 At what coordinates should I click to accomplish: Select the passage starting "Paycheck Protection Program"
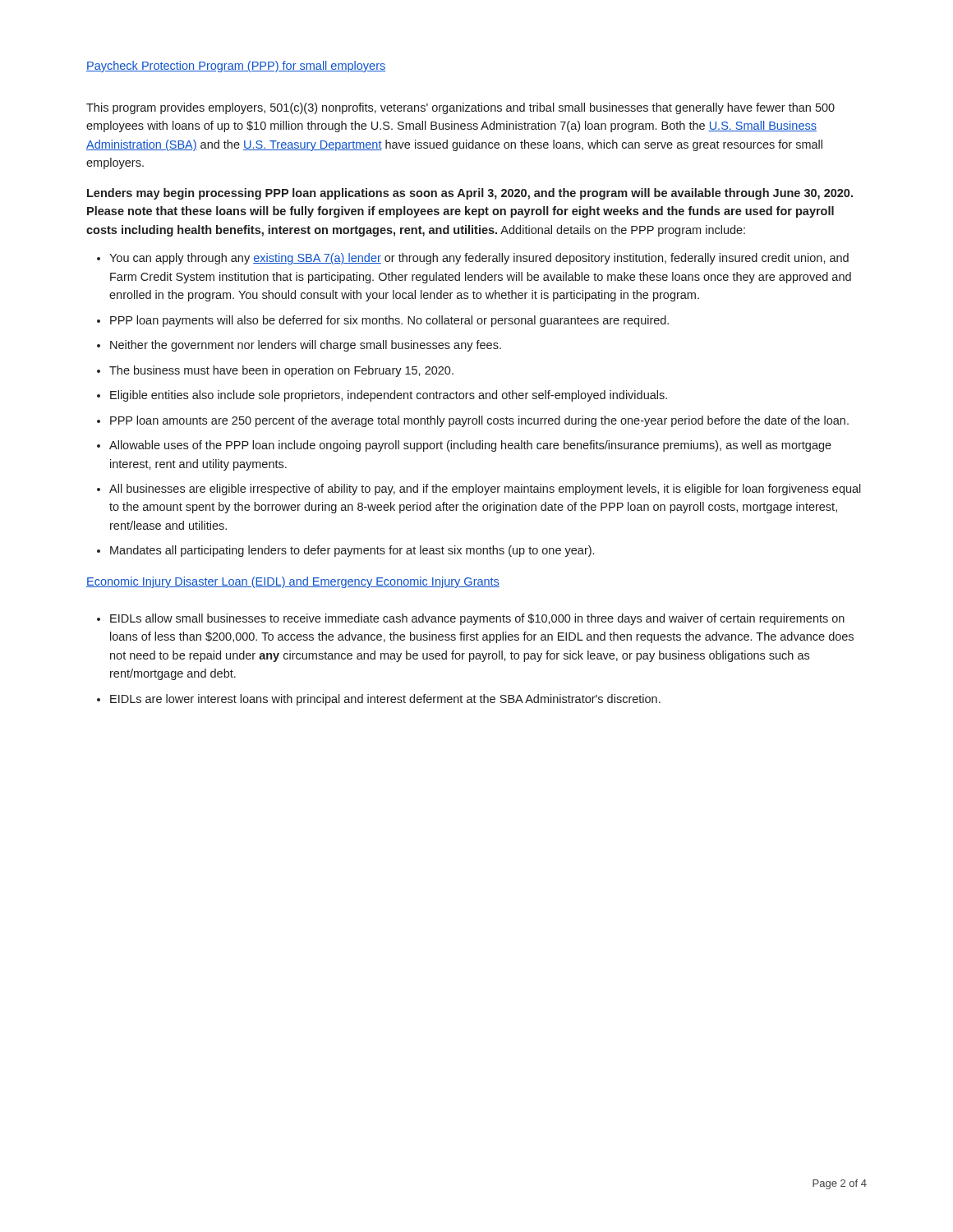point(236,66)
